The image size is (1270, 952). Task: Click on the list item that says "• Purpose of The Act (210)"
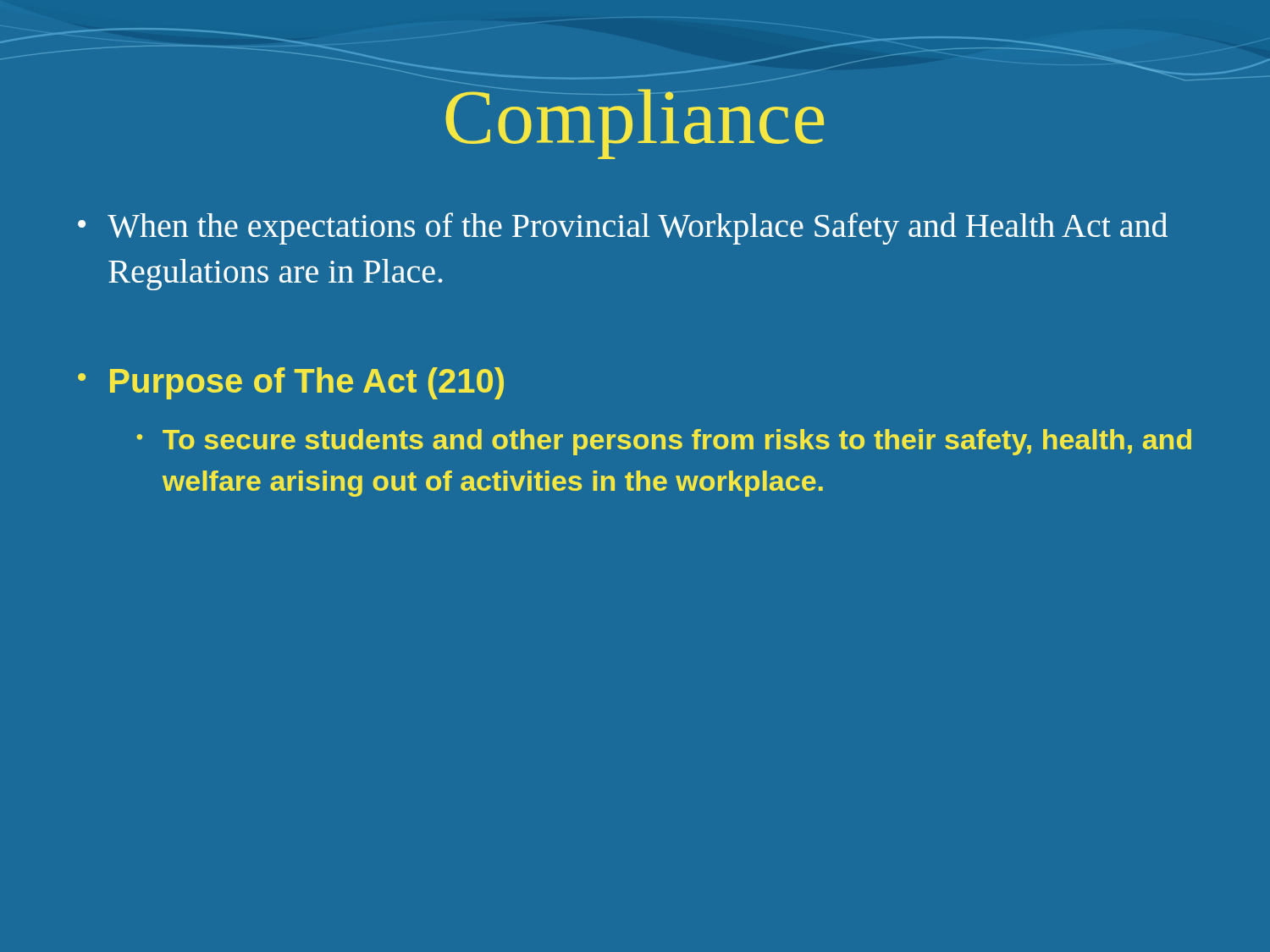(291, 381)
